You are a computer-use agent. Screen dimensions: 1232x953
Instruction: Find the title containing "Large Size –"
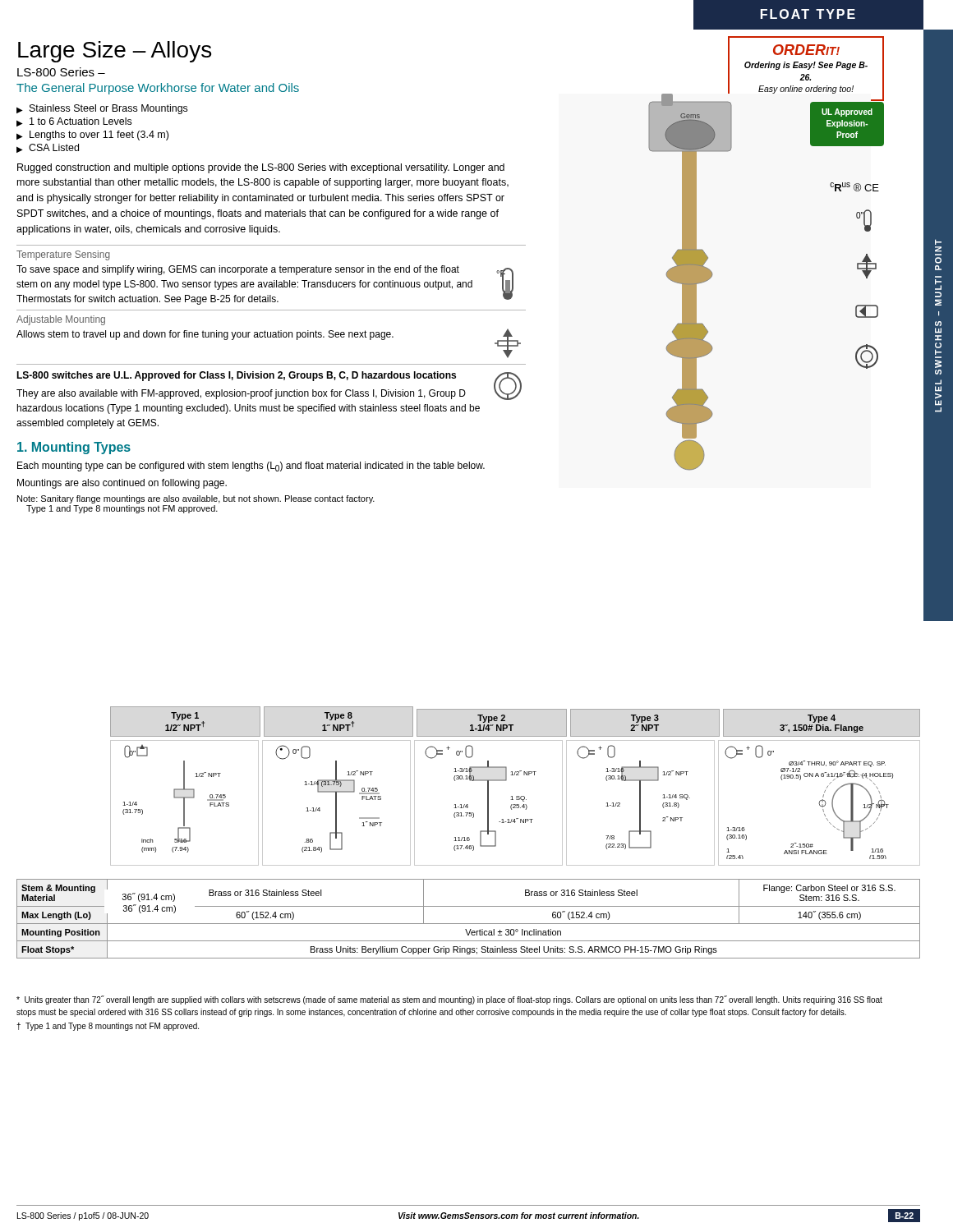[114, 50]
